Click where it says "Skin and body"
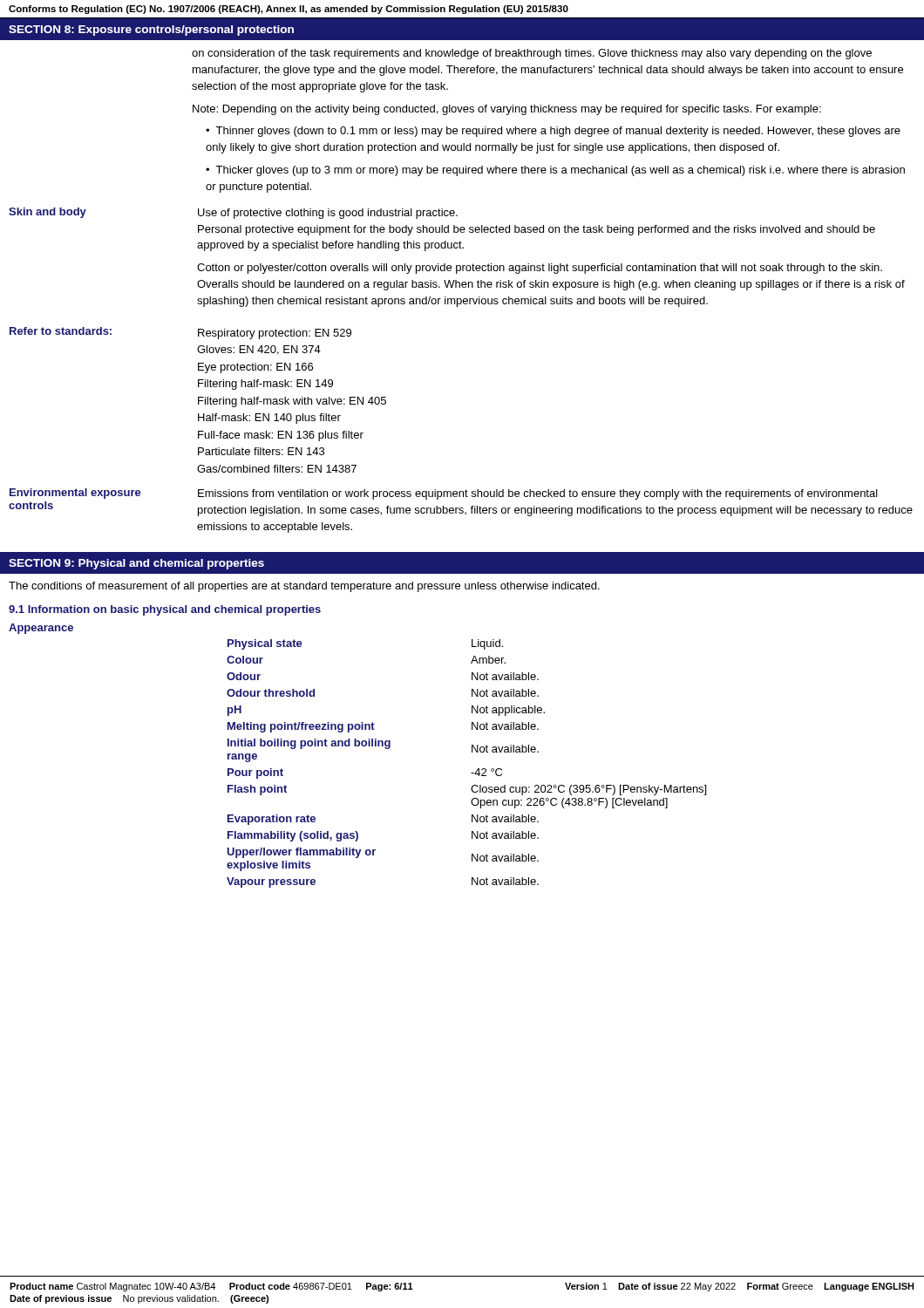924x1308 pixels. [x=47, y=211]
